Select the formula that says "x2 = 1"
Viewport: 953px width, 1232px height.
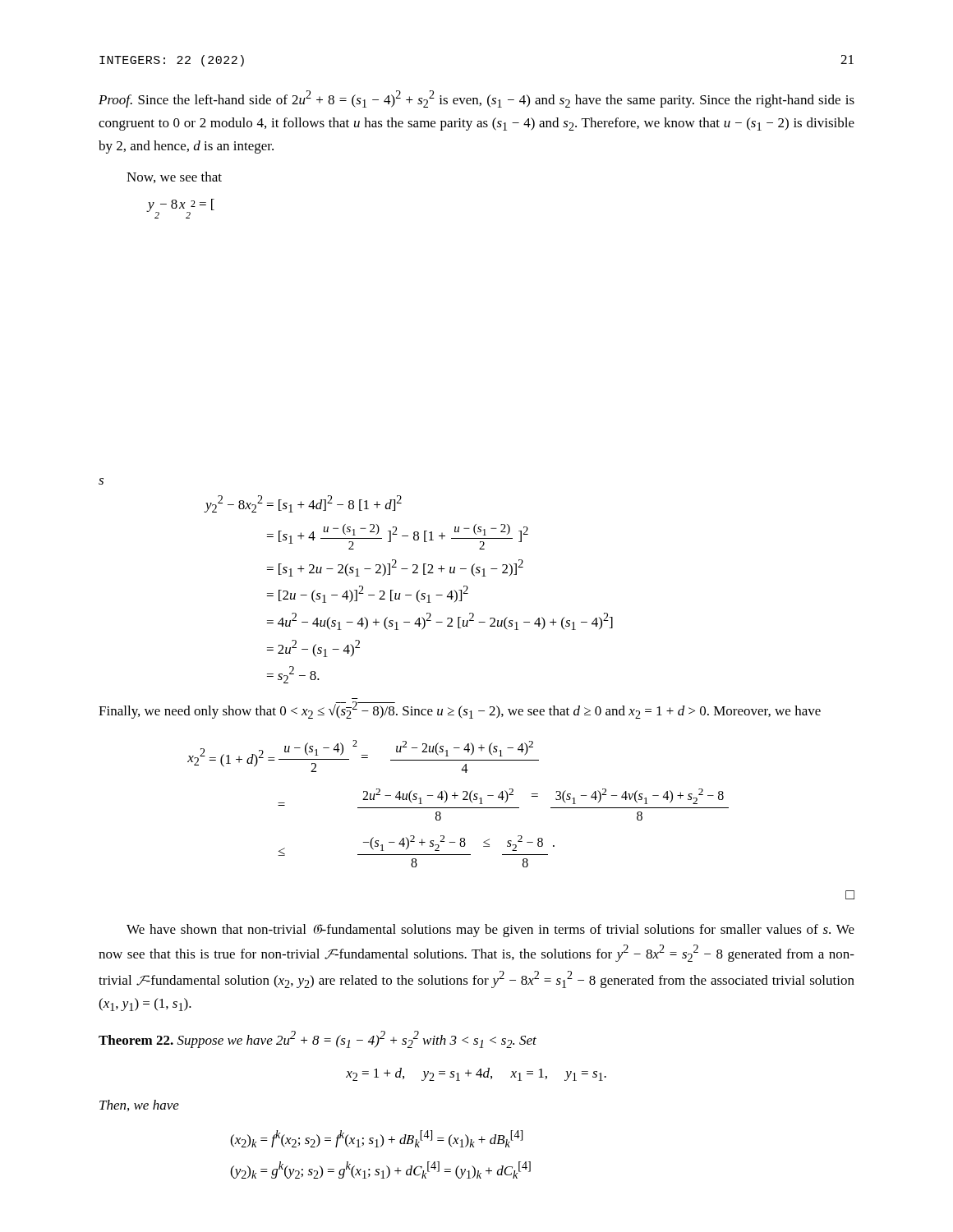pos(476,1075)
